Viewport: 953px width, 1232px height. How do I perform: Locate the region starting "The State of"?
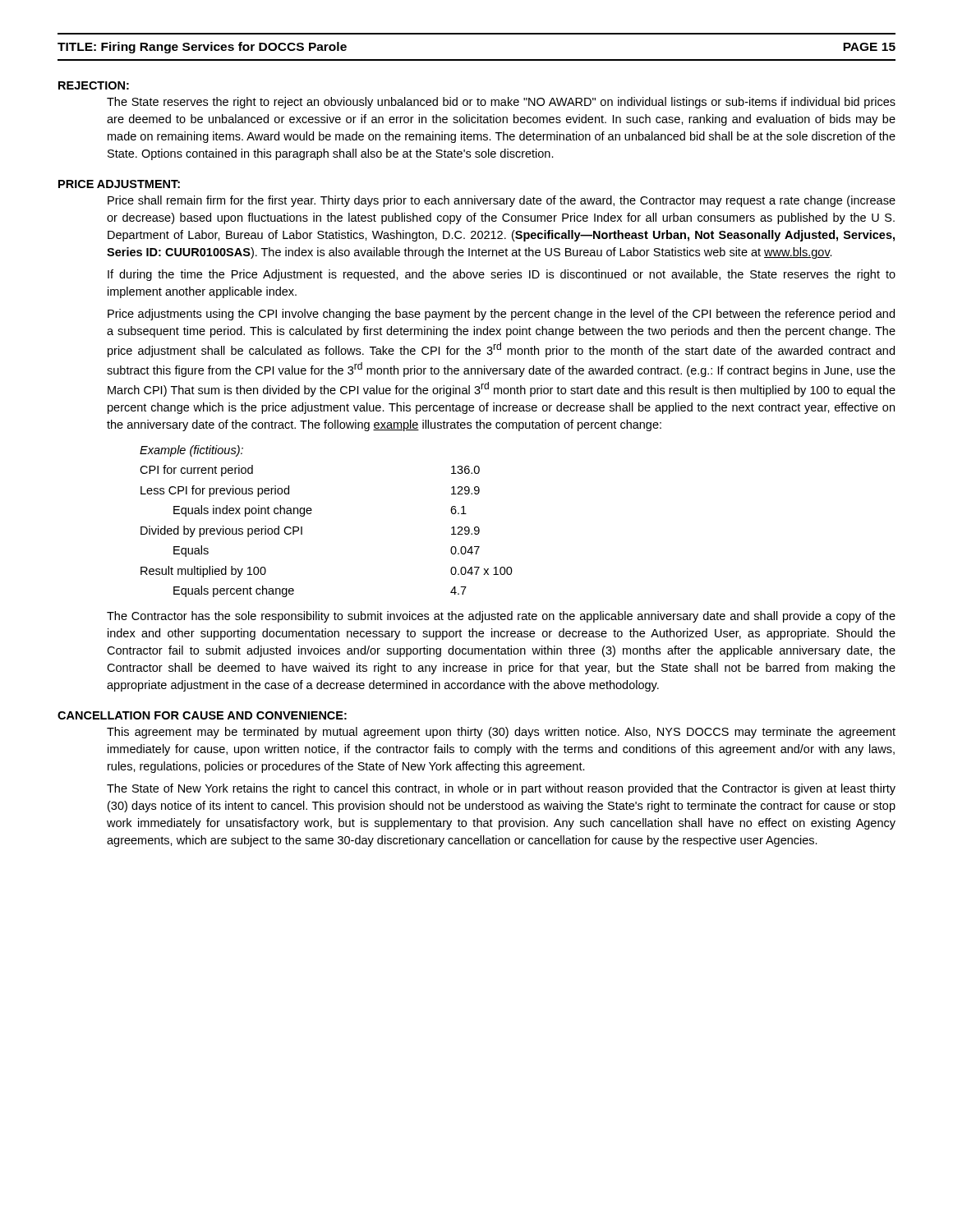501,814
